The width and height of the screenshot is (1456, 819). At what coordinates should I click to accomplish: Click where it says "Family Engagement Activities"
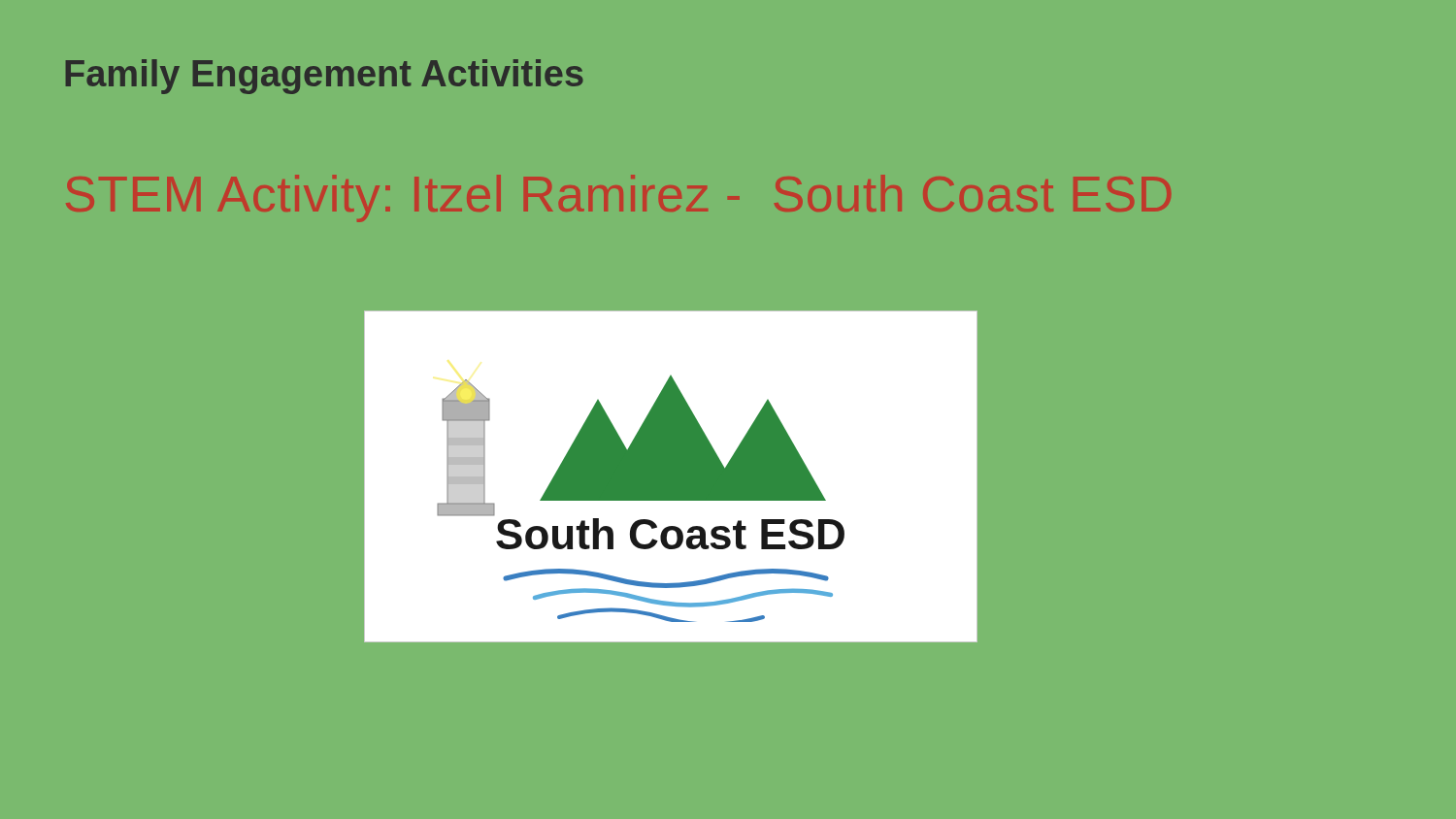pyautogui.click(x=324, y=74)
